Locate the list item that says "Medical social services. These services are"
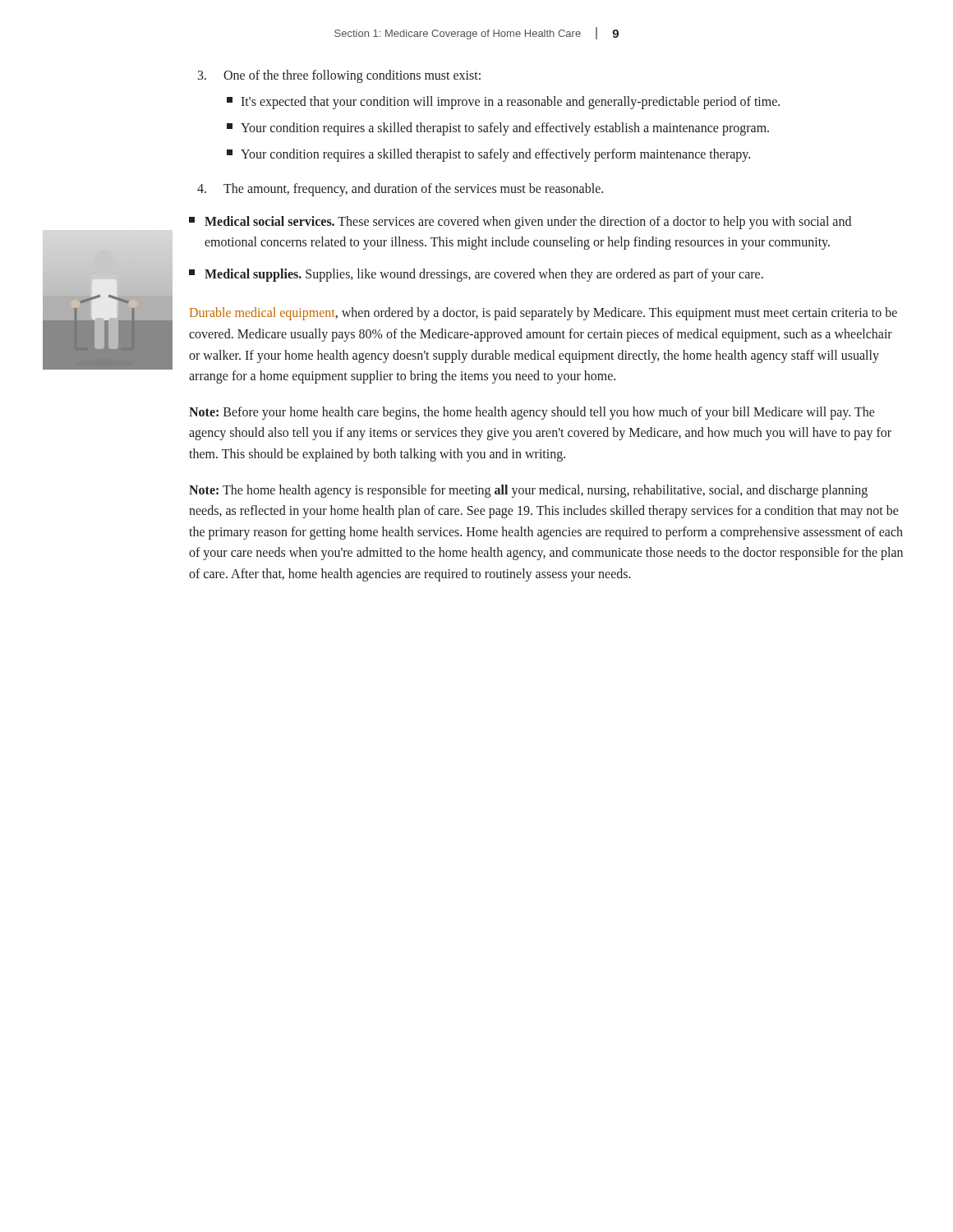This screenshot has height=1232, width=953. (546, 232)
